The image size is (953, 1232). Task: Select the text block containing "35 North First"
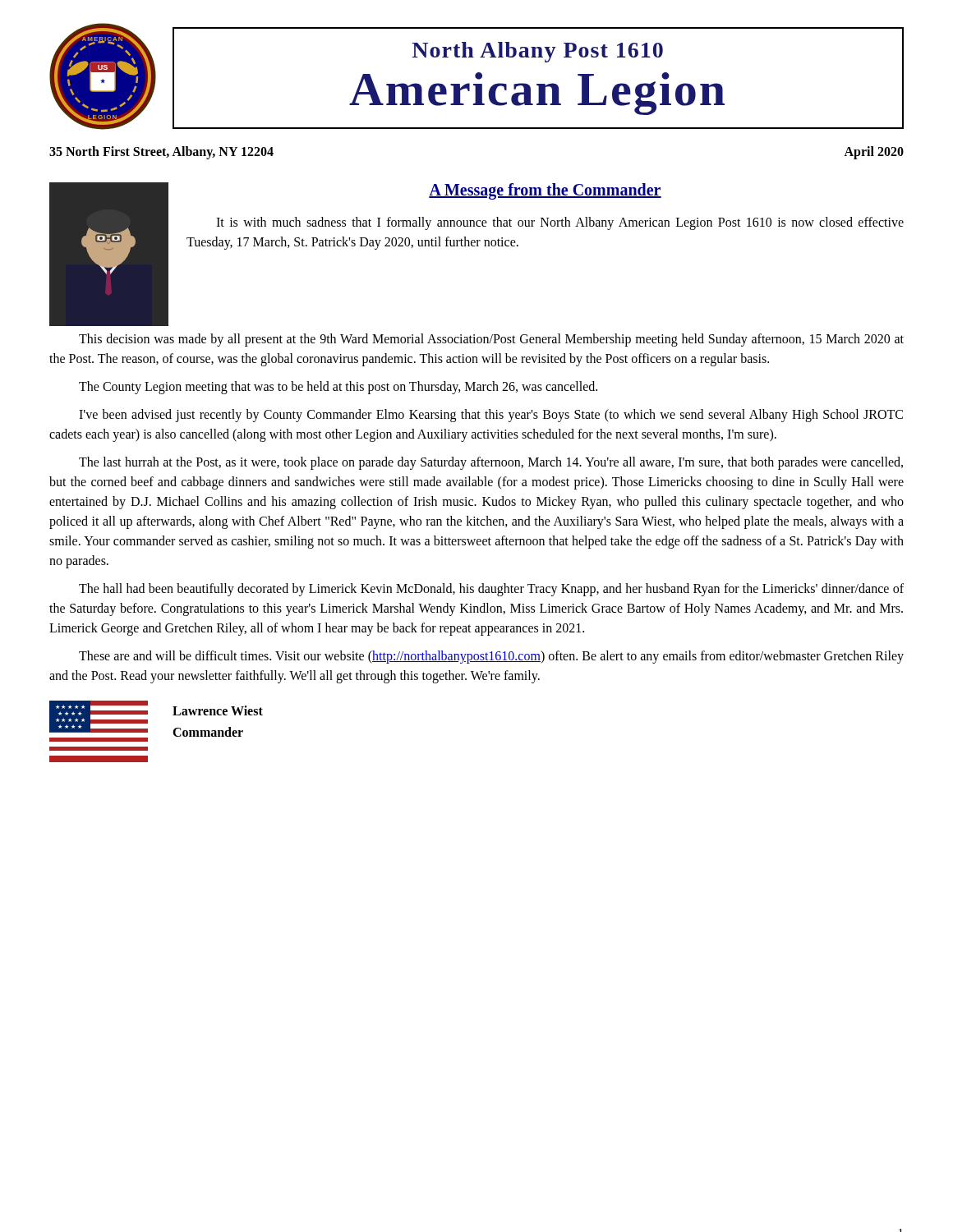(161, 152)
